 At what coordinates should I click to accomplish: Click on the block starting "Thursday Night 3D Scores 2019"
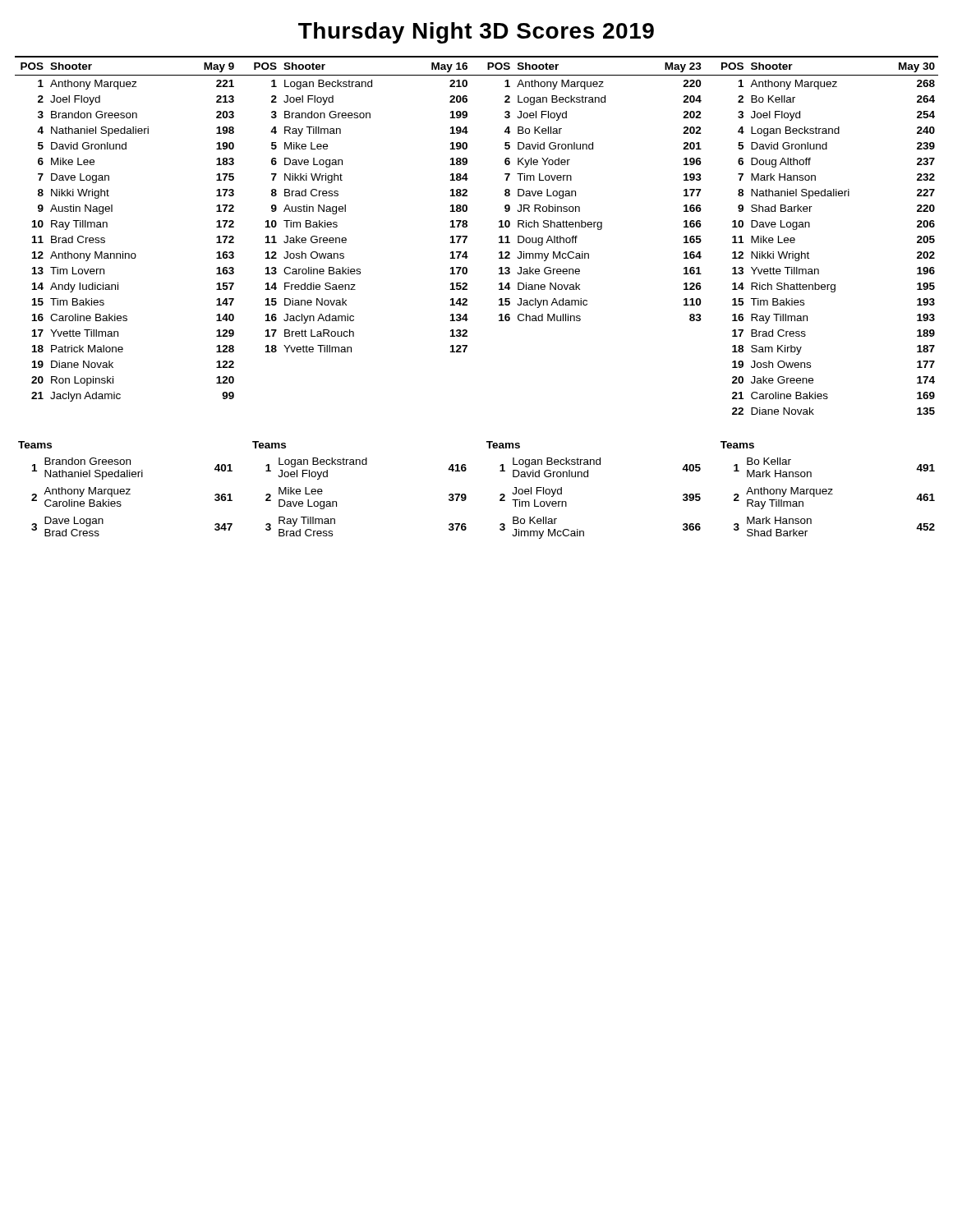[x=476, y=31]
